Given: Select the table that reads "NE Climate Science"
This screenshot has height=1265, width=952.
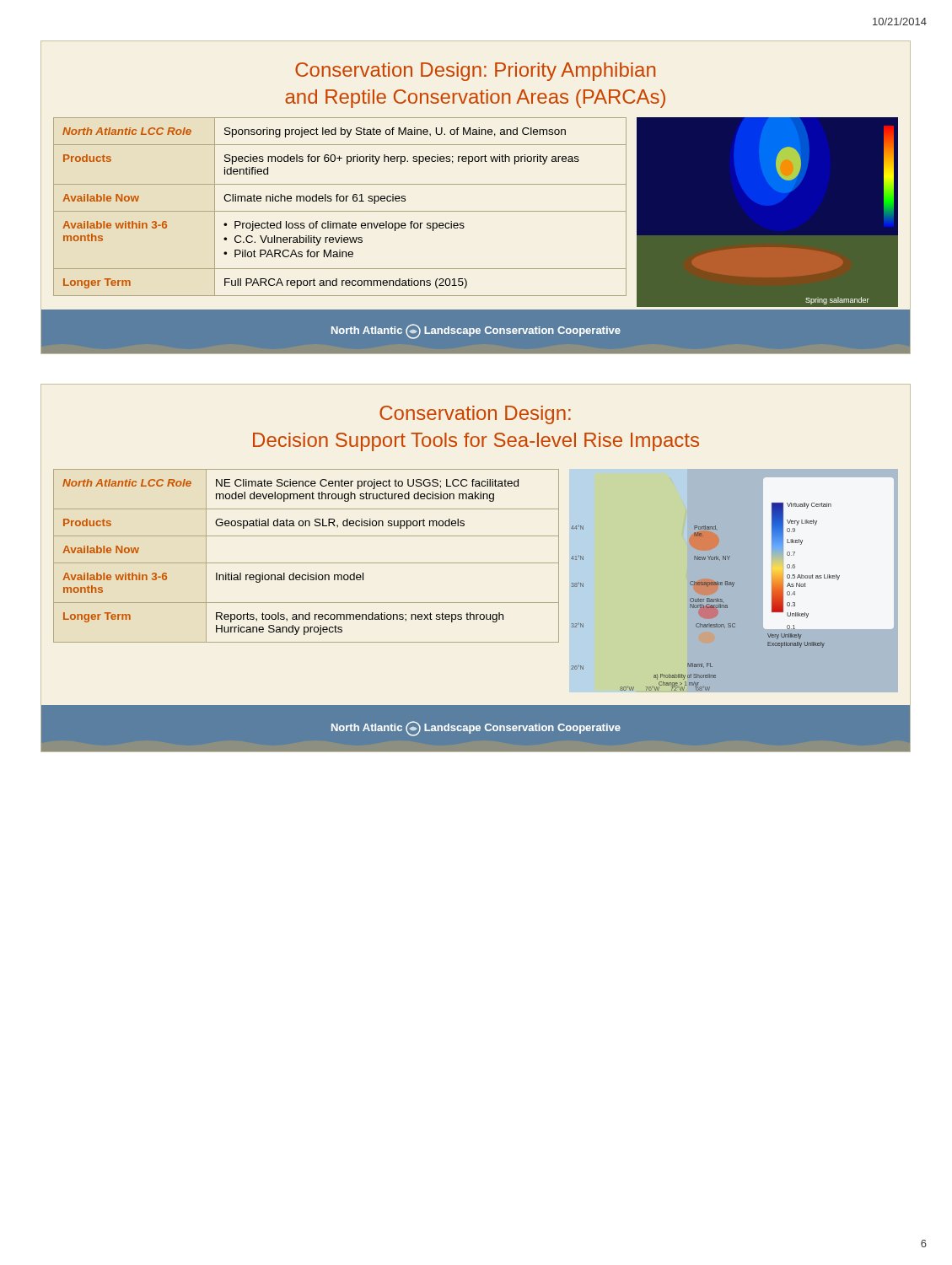Looking at the screenshot, I should pos(306,556).
